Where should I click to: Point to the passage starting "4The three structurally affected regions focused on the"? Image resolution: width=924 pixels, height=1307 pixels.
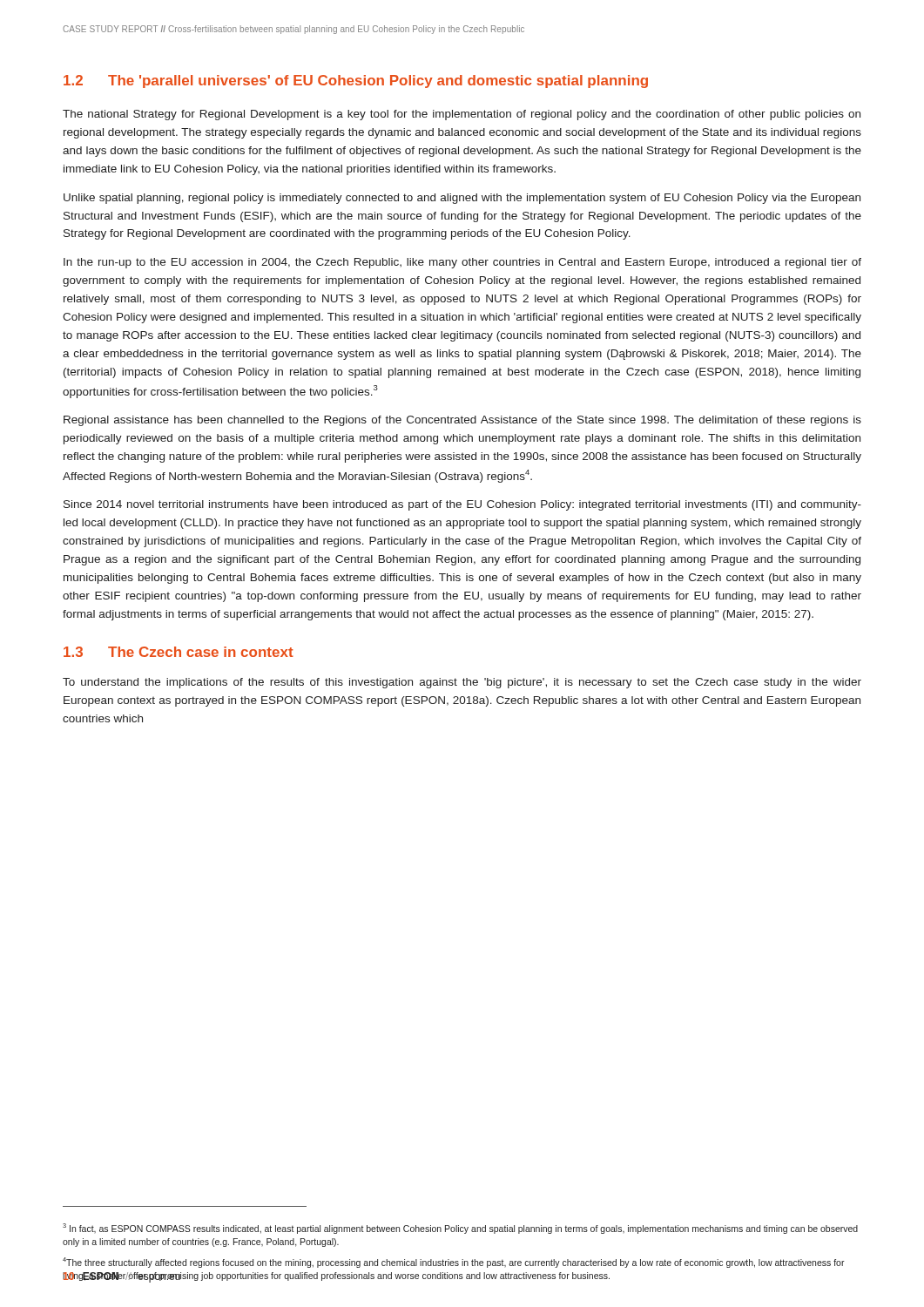coord(453,1268)
